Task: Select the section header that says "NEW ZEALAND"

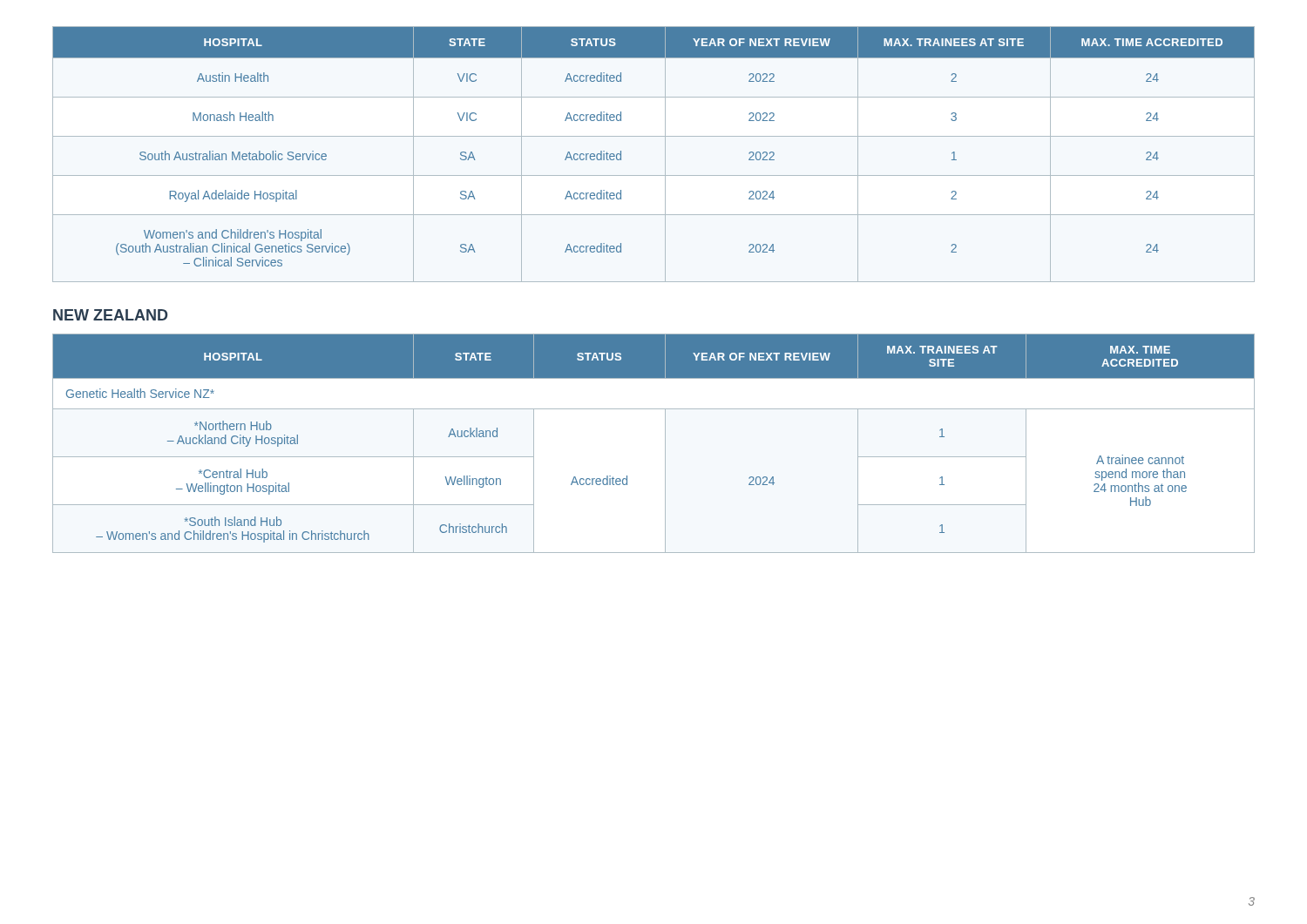Action: 110,315
